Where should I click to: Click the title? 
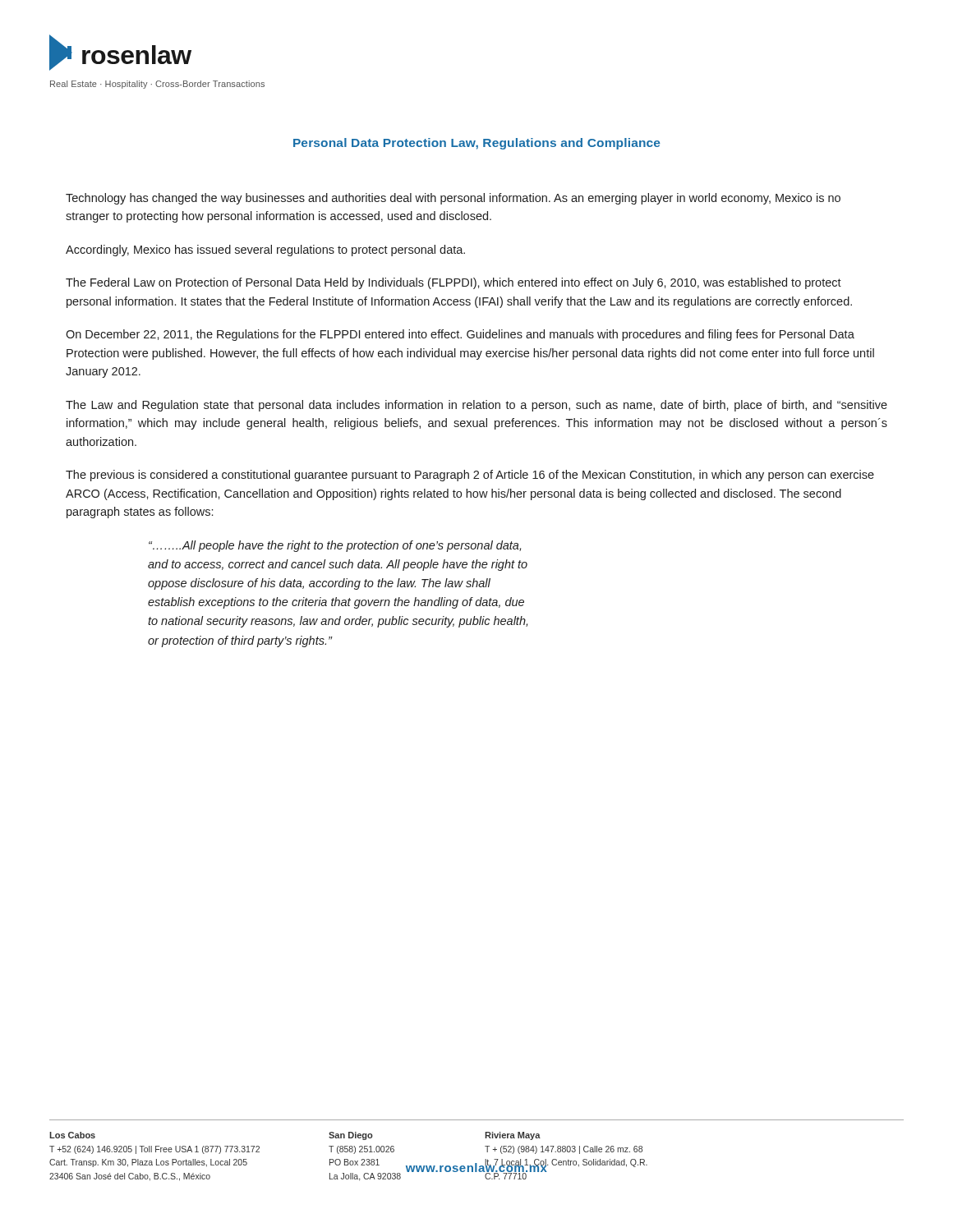[x=476, y=142]
